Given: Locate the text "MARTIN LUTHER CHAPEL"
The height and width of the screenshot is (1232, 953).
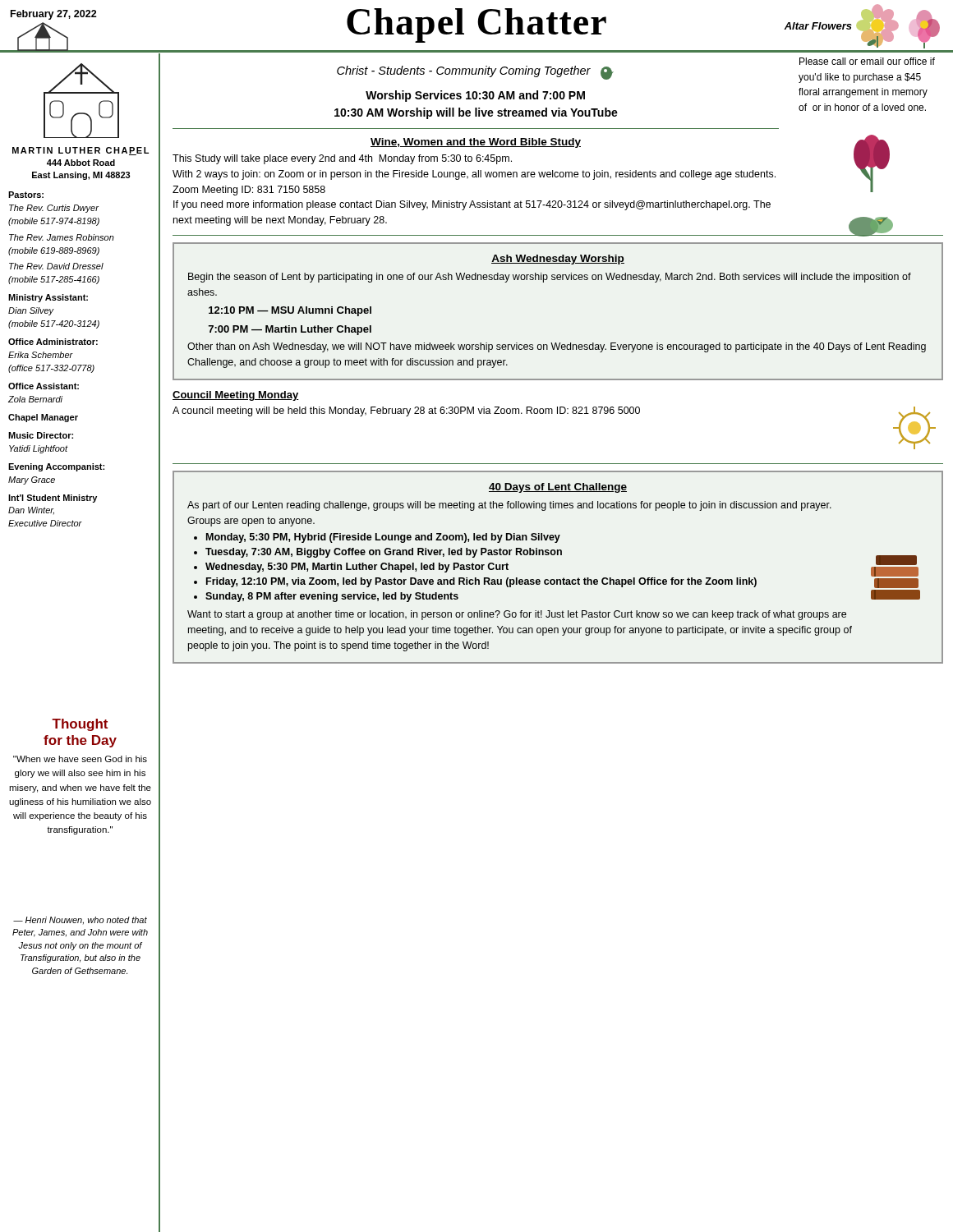Looking at the screenshot, I should 81,150.
